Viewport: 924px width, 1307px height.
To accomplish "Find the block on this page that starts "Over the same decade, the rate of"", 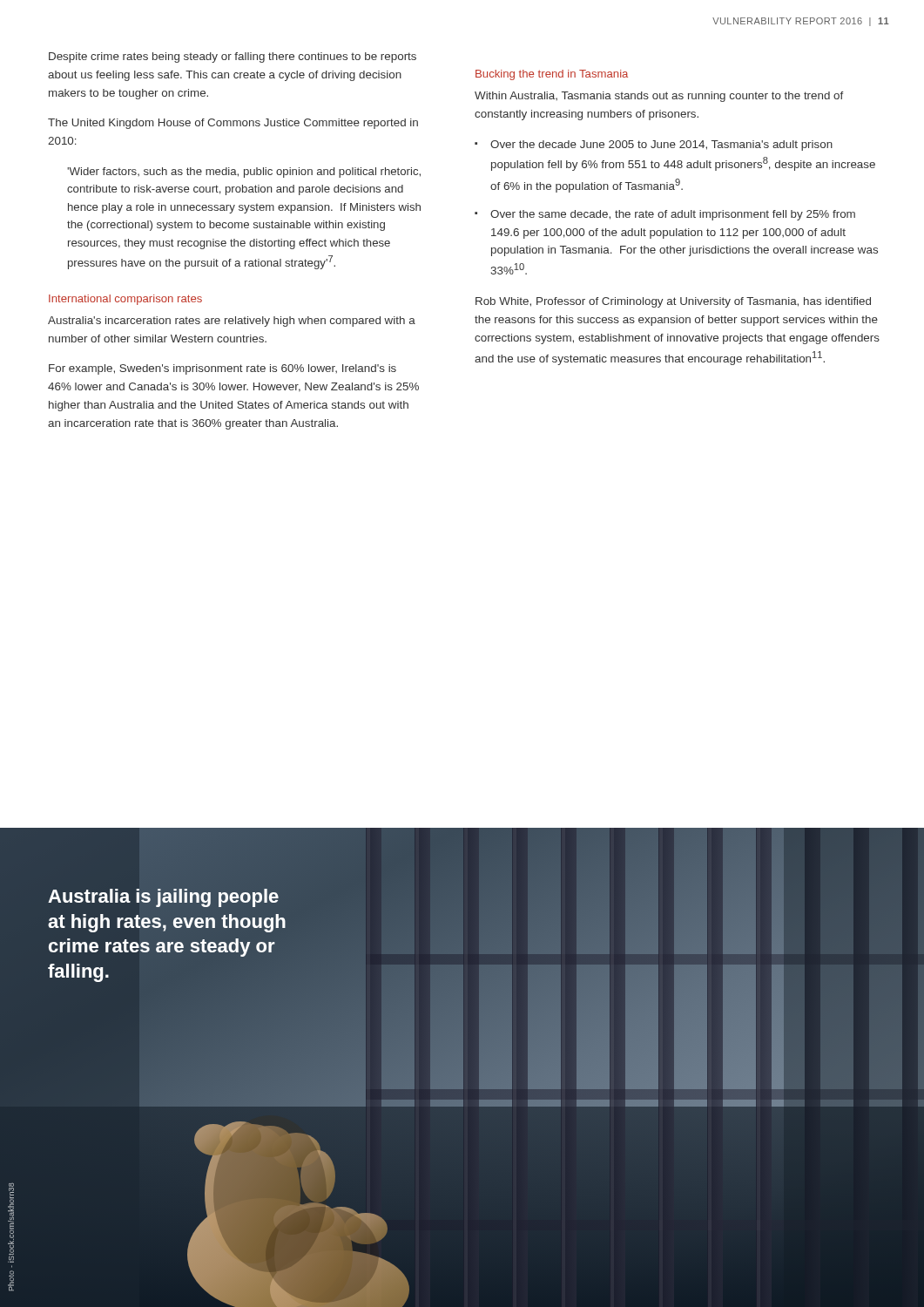I will [x=684, y=242].
